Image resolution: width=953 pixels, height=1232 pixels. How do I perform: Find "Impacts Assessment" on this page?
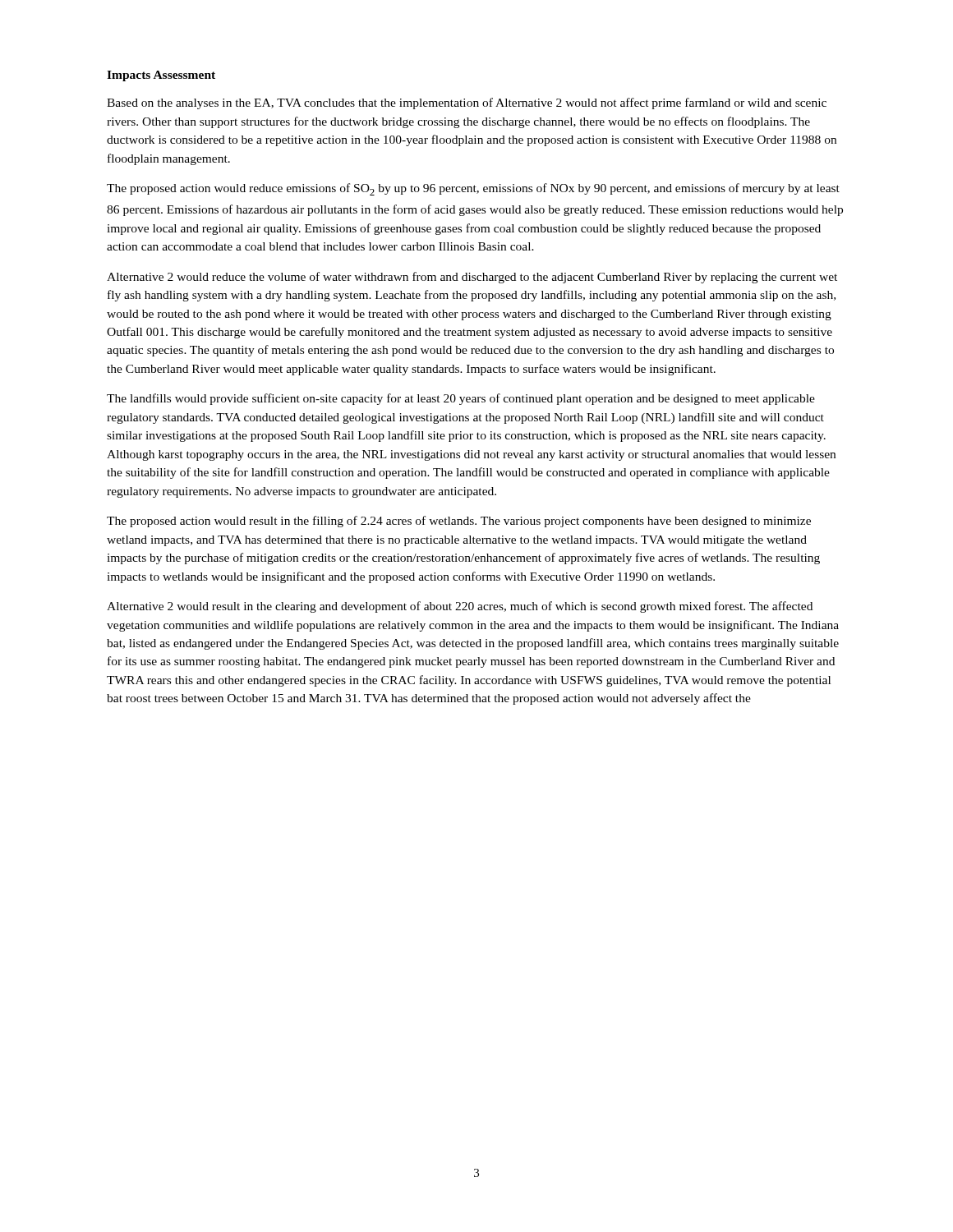[x=161, y=74]
